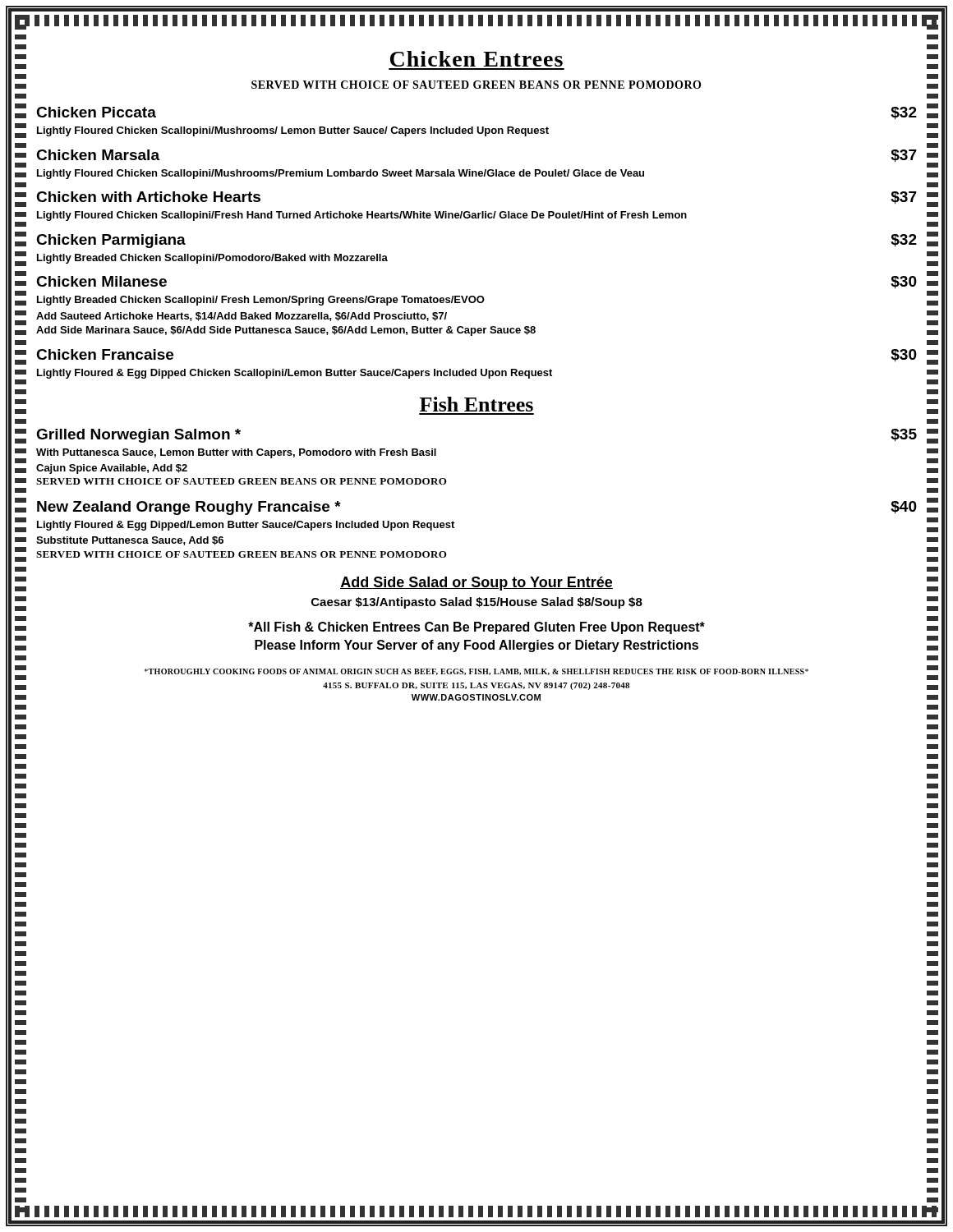The image size is (953, 1232).
Task: Select the block starting "Chicken Francaise $30 Lightly"
Action: [x=476, y=363]
